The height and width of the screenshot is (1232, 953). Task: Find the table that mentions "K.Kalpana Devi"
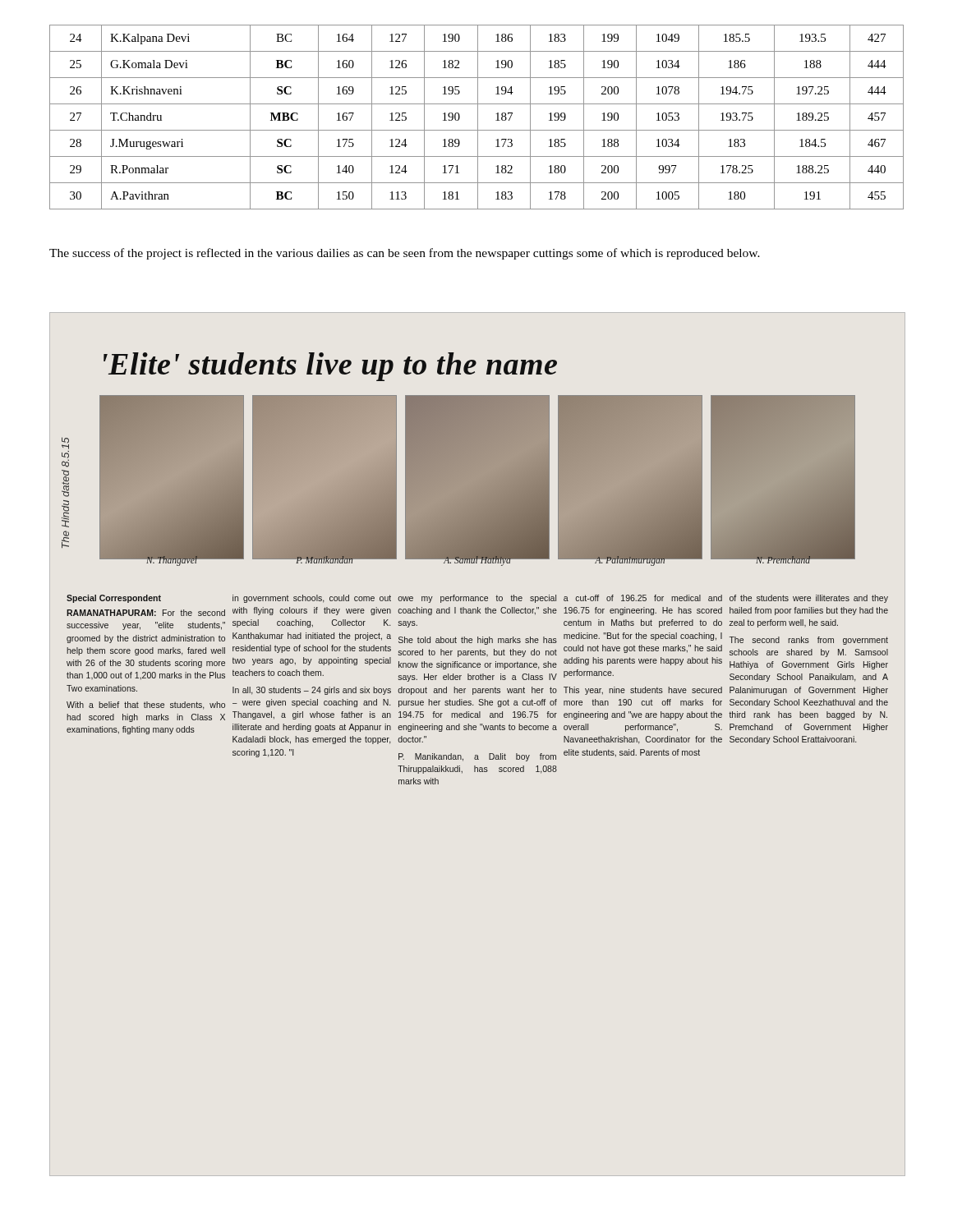pyautogui.click(x=476, y=117)
